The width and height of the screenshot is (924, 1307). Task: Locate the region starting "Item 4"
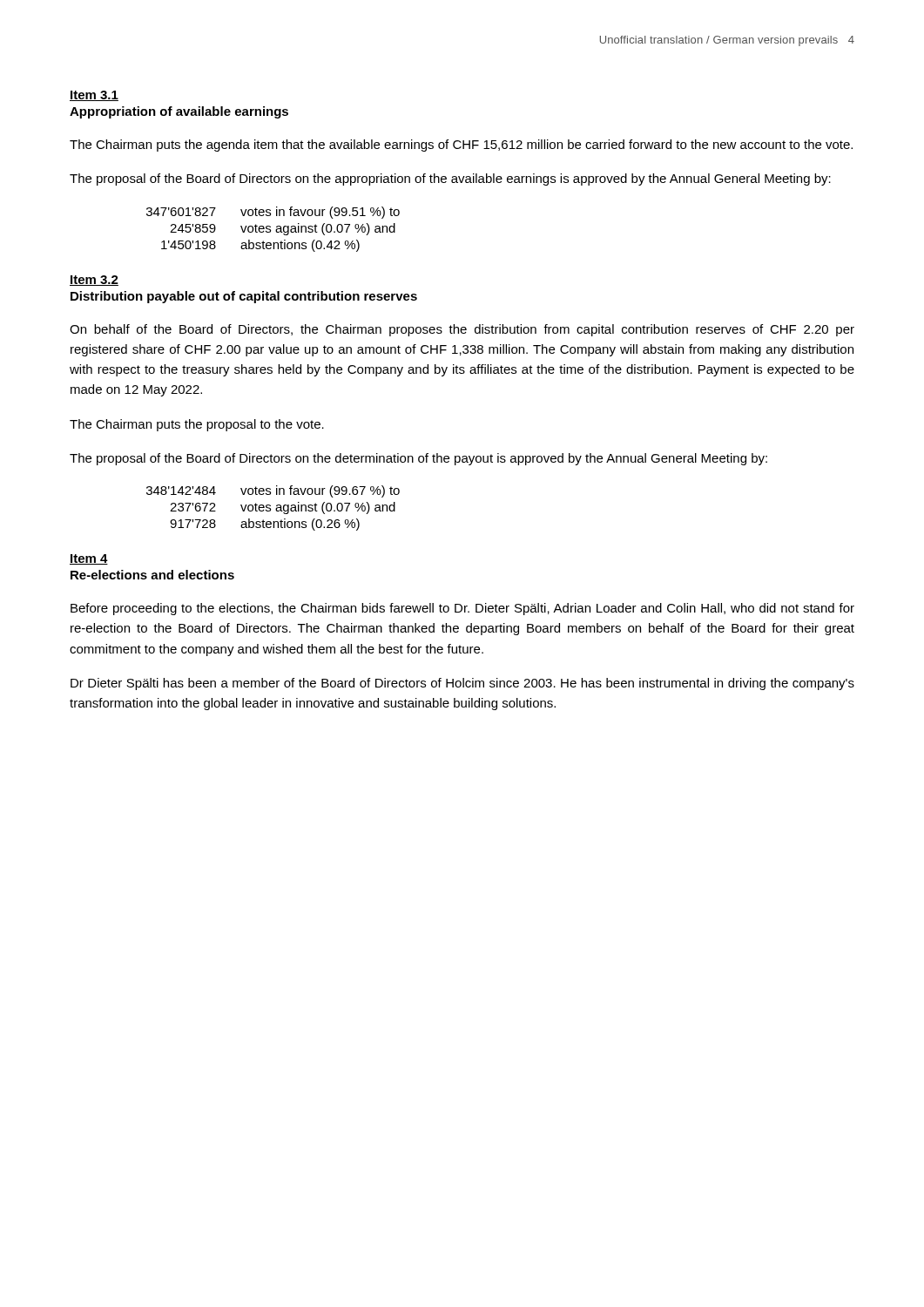coord(89,558)
